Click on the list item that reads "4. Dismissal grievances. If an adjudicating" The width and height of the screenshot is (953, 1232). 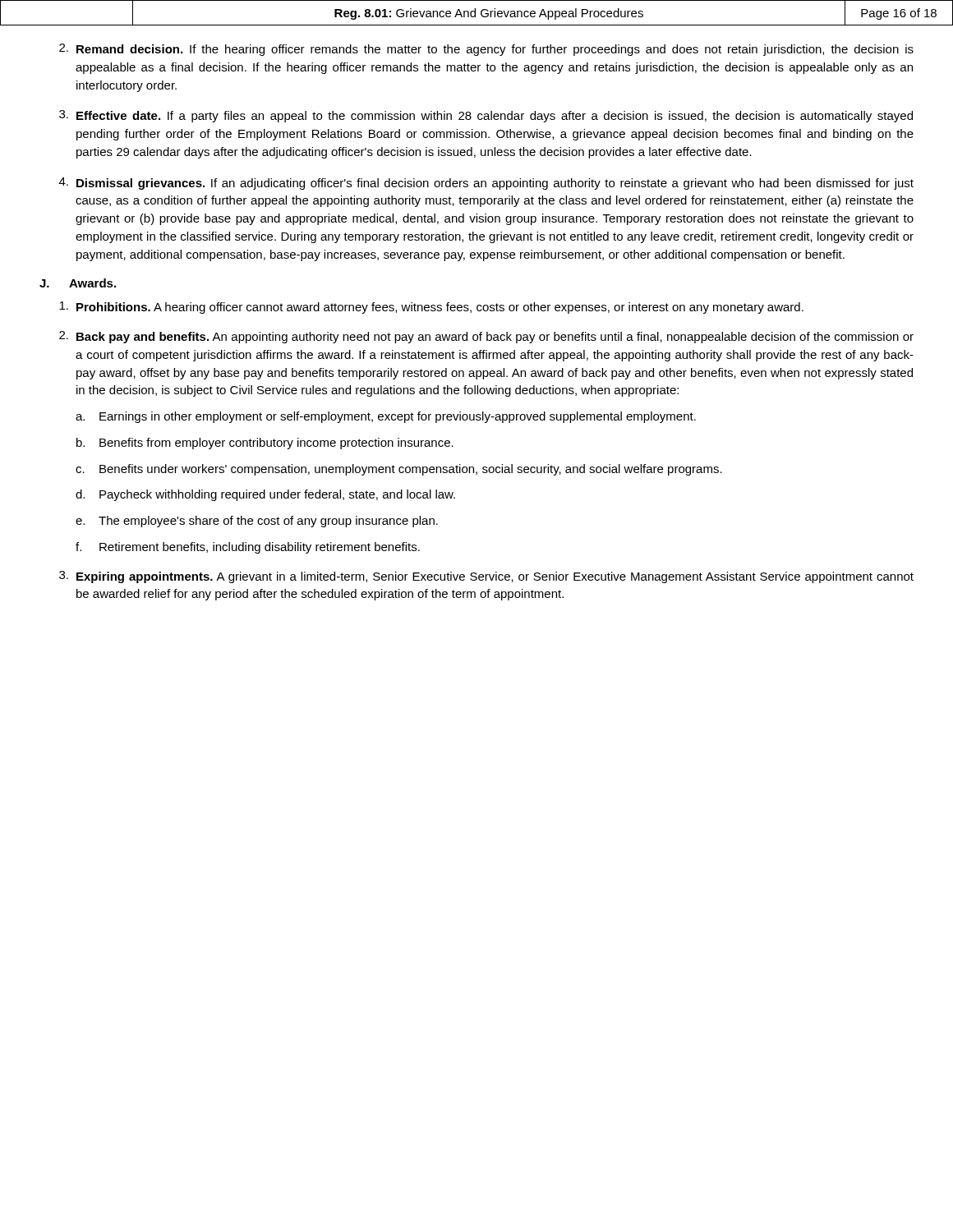pos(476,218)
